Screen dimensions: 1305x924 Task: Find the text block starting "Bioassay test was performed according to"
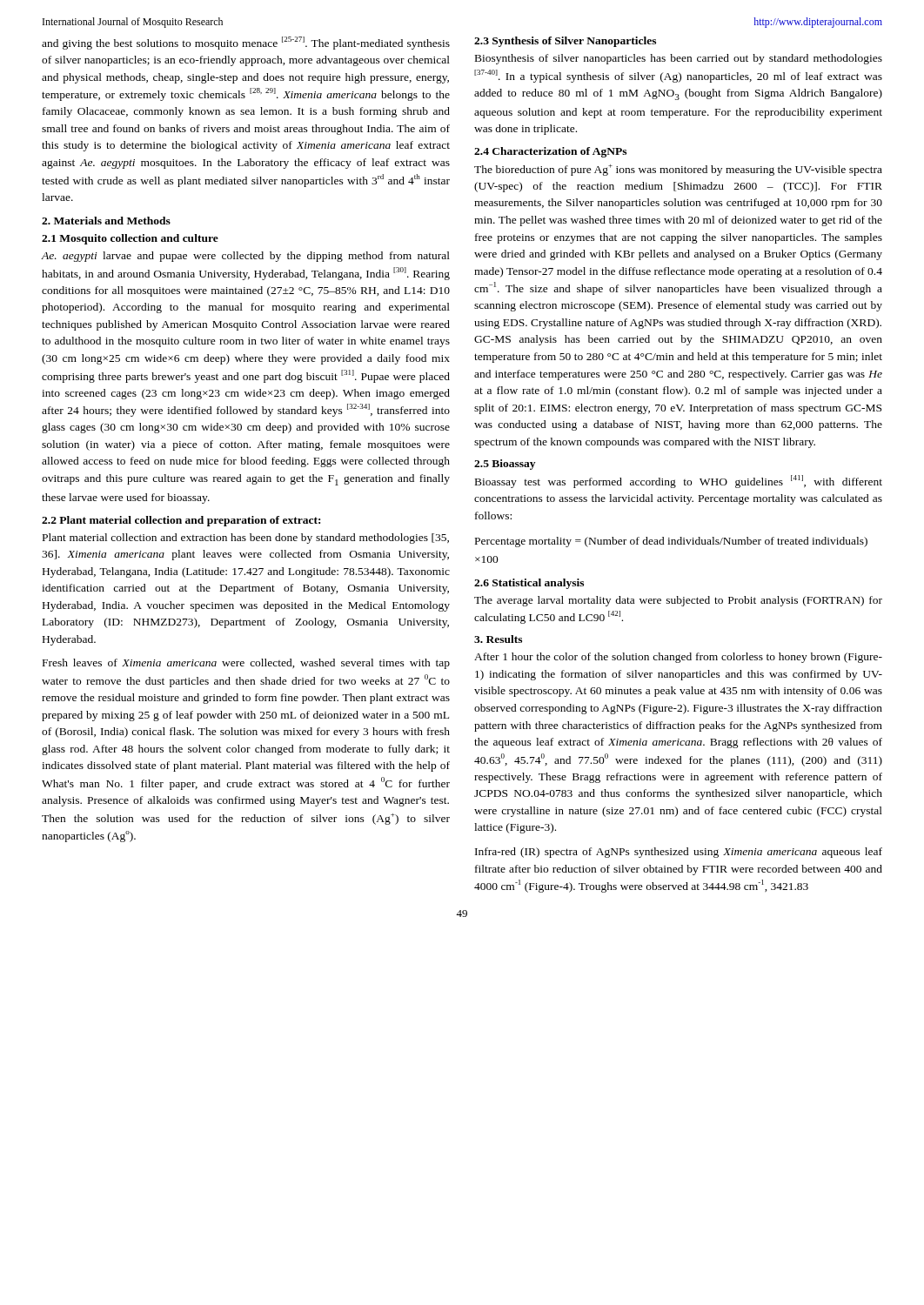coord(678,498)
